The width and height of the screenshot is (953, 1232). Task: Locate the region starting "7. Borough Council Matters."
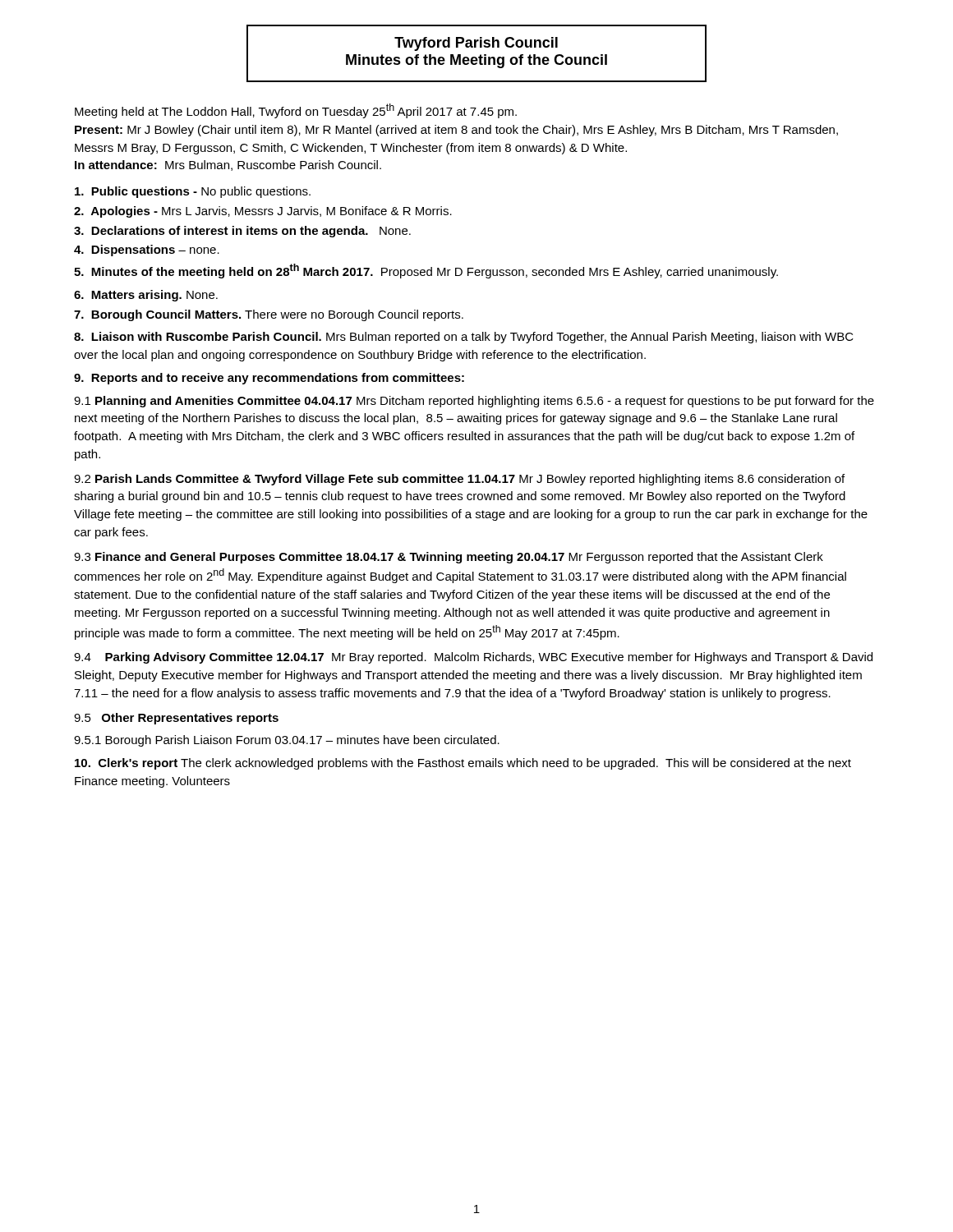pyautogui.click(x=269, y=314)
